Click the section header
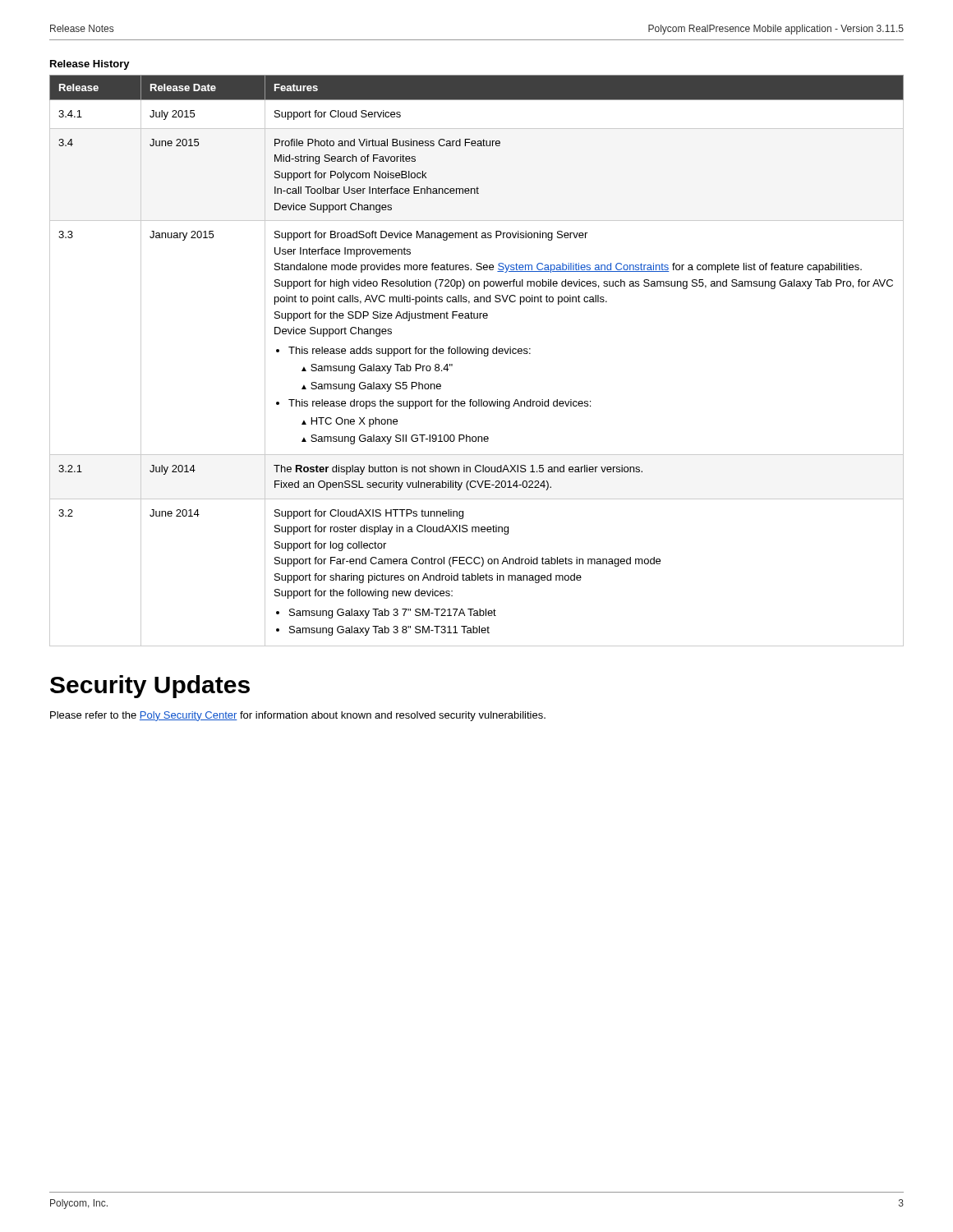The width and height of the screenshot is (953, 1232). [89, 64]
